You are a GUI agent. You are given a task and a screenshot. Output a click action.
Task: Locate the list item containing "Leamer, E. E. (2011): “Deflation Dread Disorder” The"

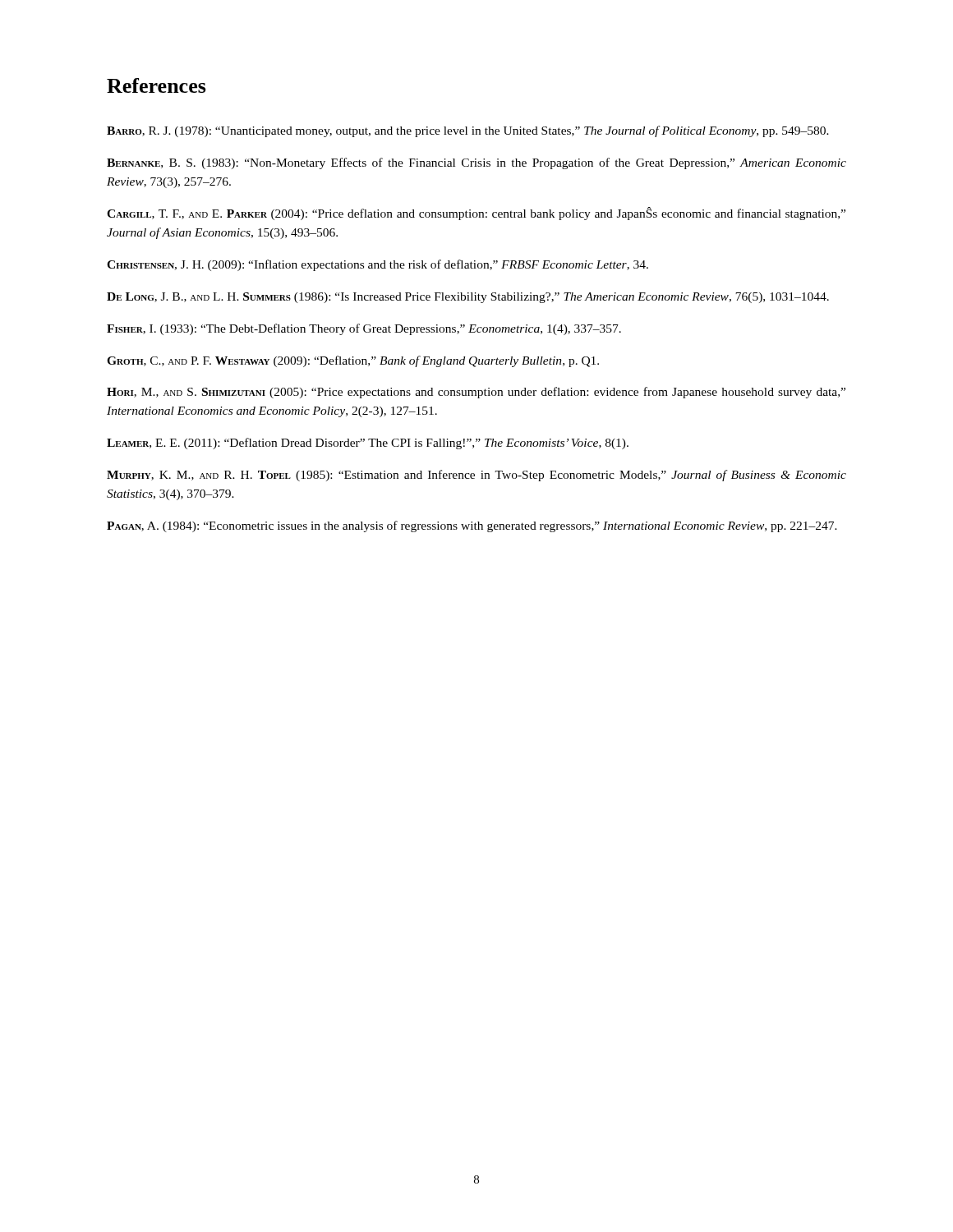[x=368, y=443]
